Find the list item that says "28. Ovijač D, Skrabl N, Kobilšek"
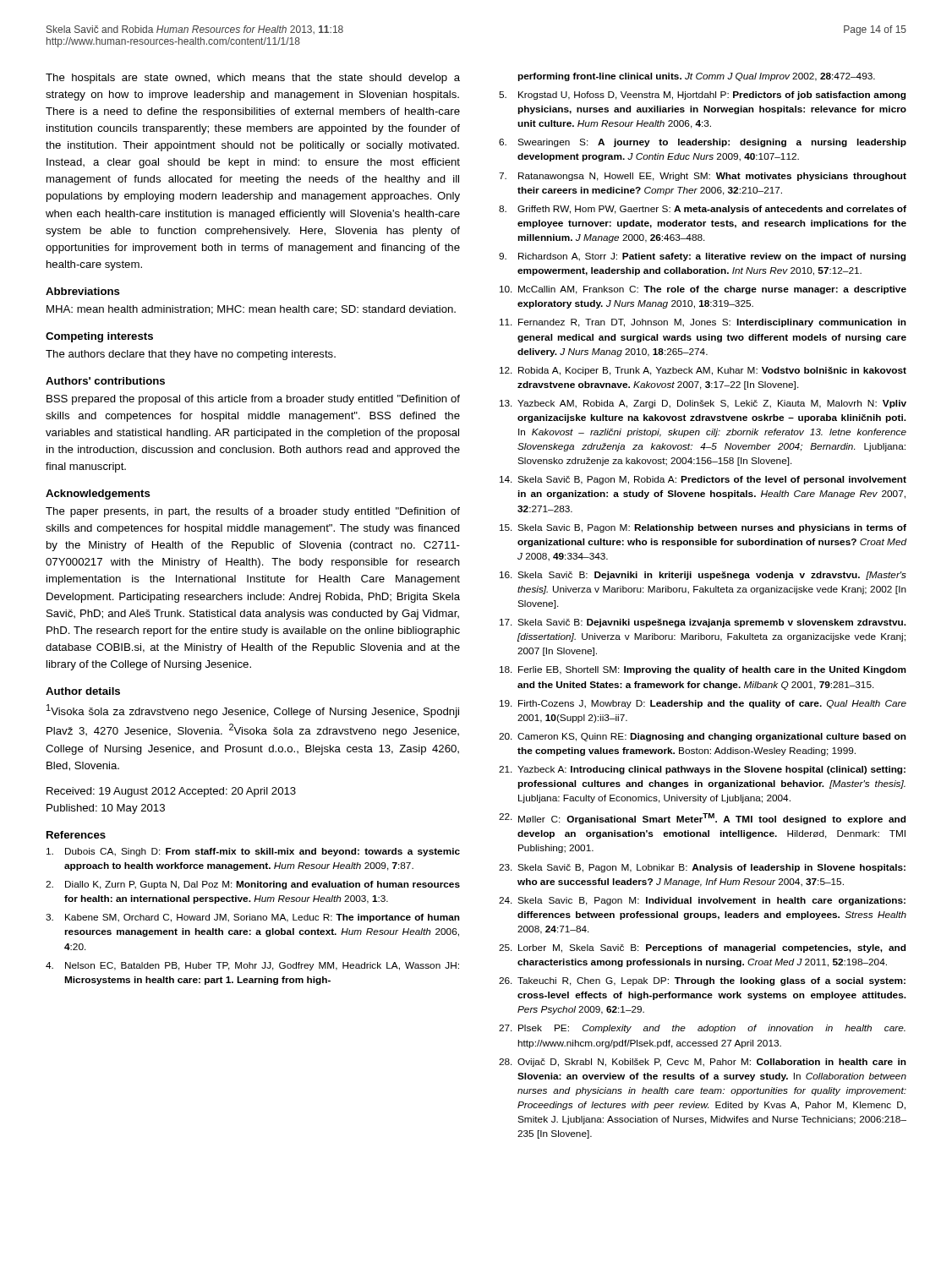 coord(703,1098)
